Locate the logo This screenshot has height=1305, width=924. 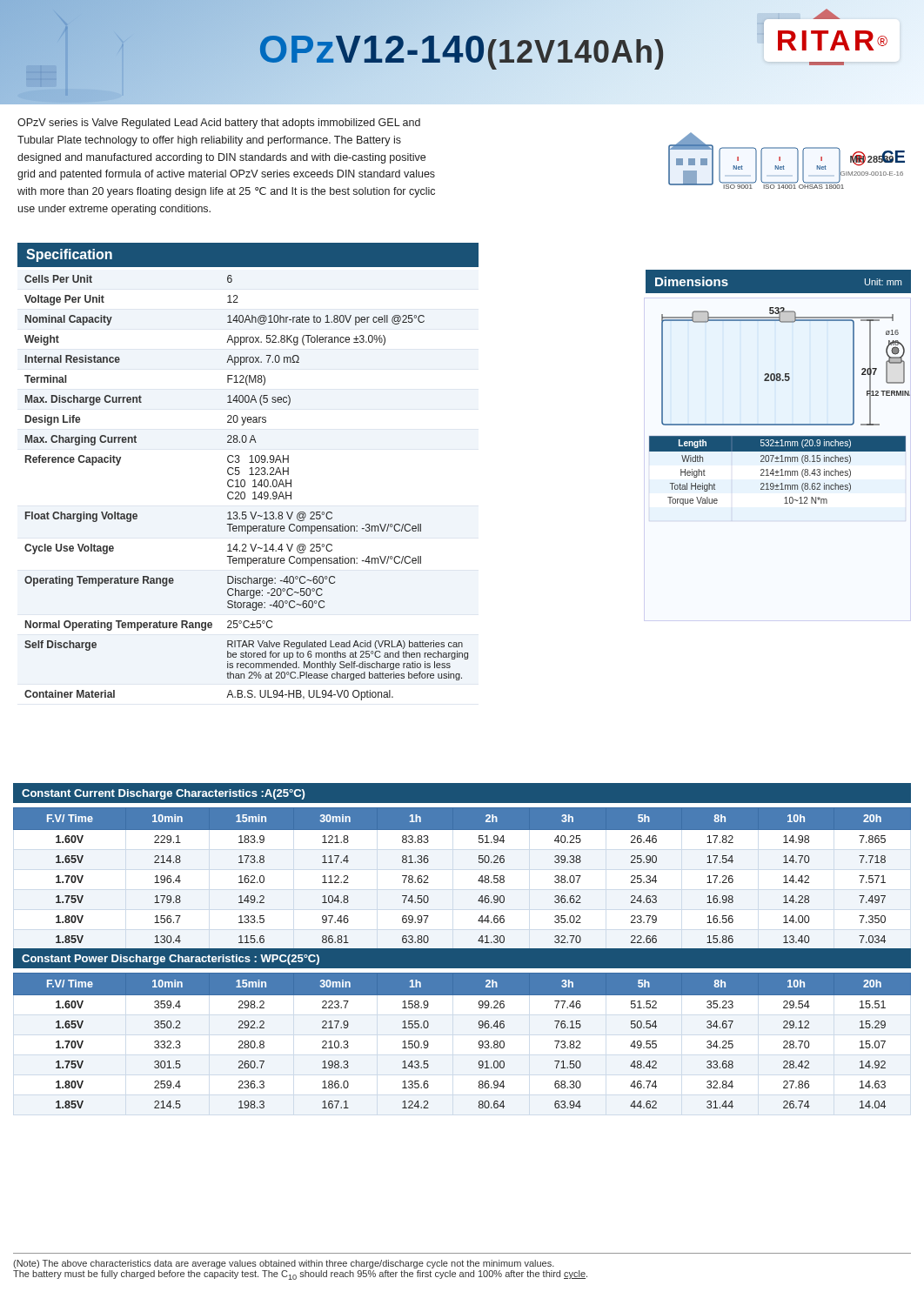[x=789, y=160]
